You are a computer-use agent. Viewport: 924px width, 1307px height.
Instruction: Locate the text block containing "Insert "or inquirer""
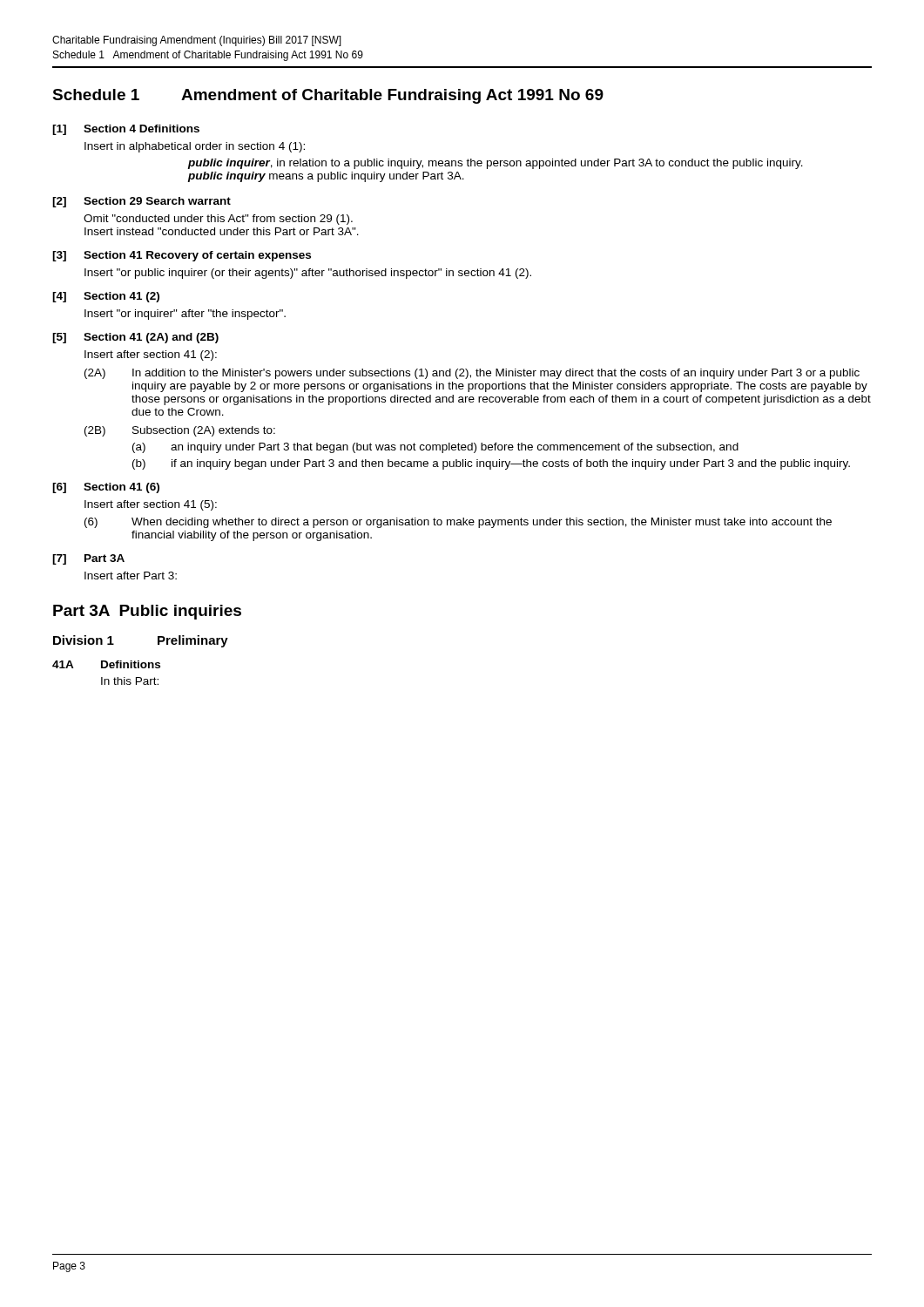(x=185, y=313)
